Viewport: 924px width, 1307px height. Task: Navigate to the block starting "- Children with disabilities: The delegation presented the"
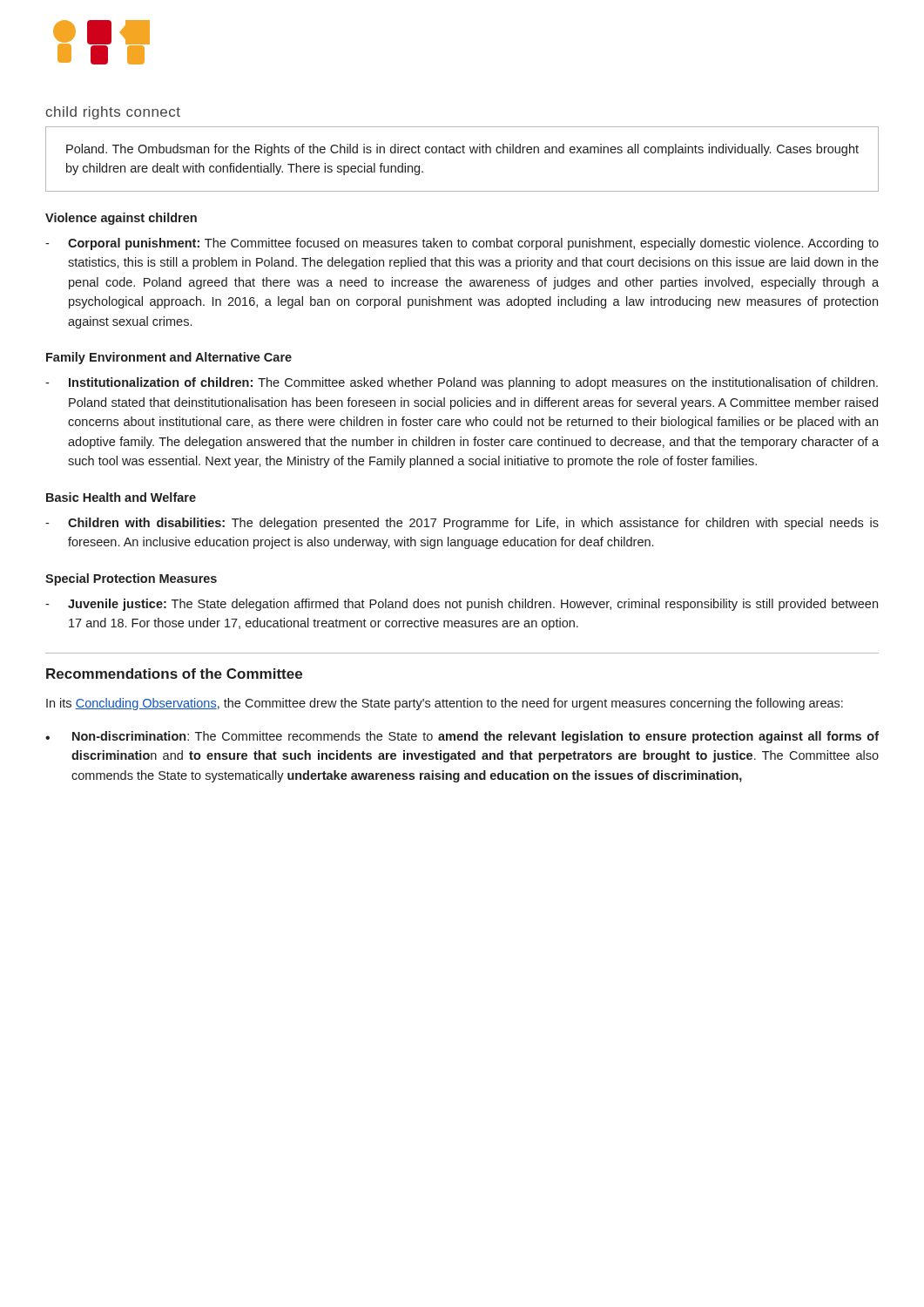[x=462, y=532]
